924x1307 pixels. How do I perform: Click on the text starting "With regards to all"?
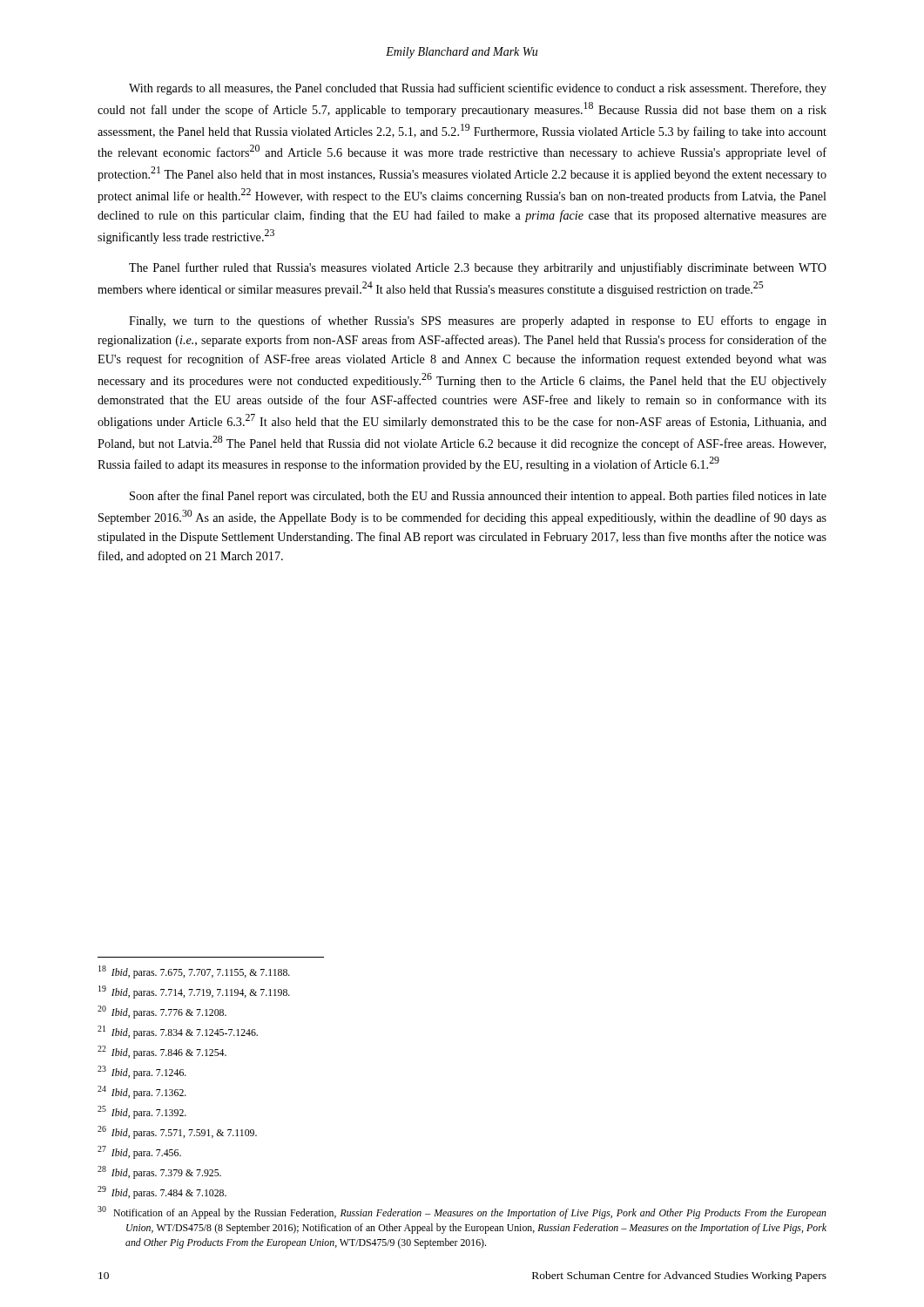point(462,162)
